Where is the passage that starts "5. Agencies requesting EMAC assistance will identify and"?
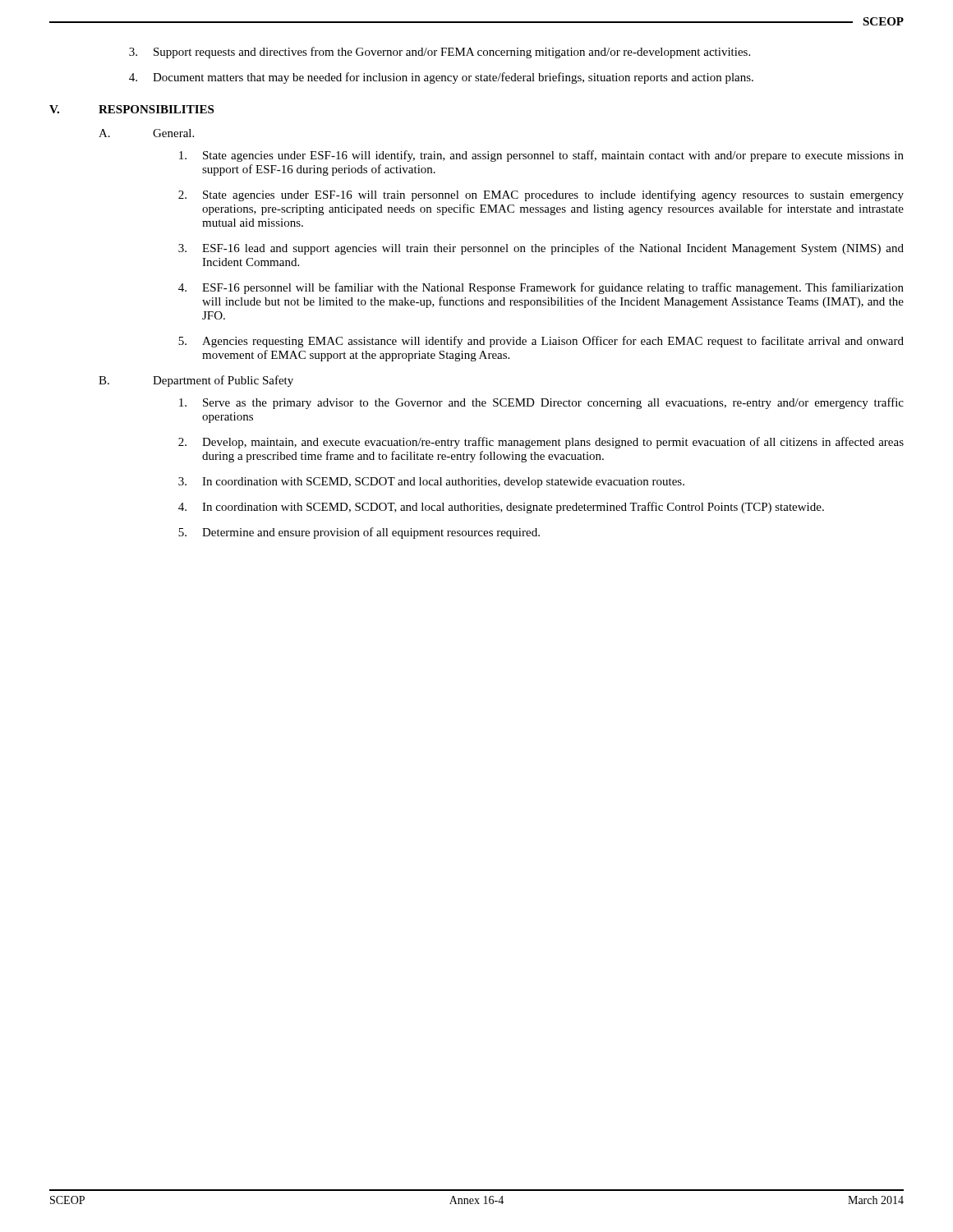 click(526, 348)
